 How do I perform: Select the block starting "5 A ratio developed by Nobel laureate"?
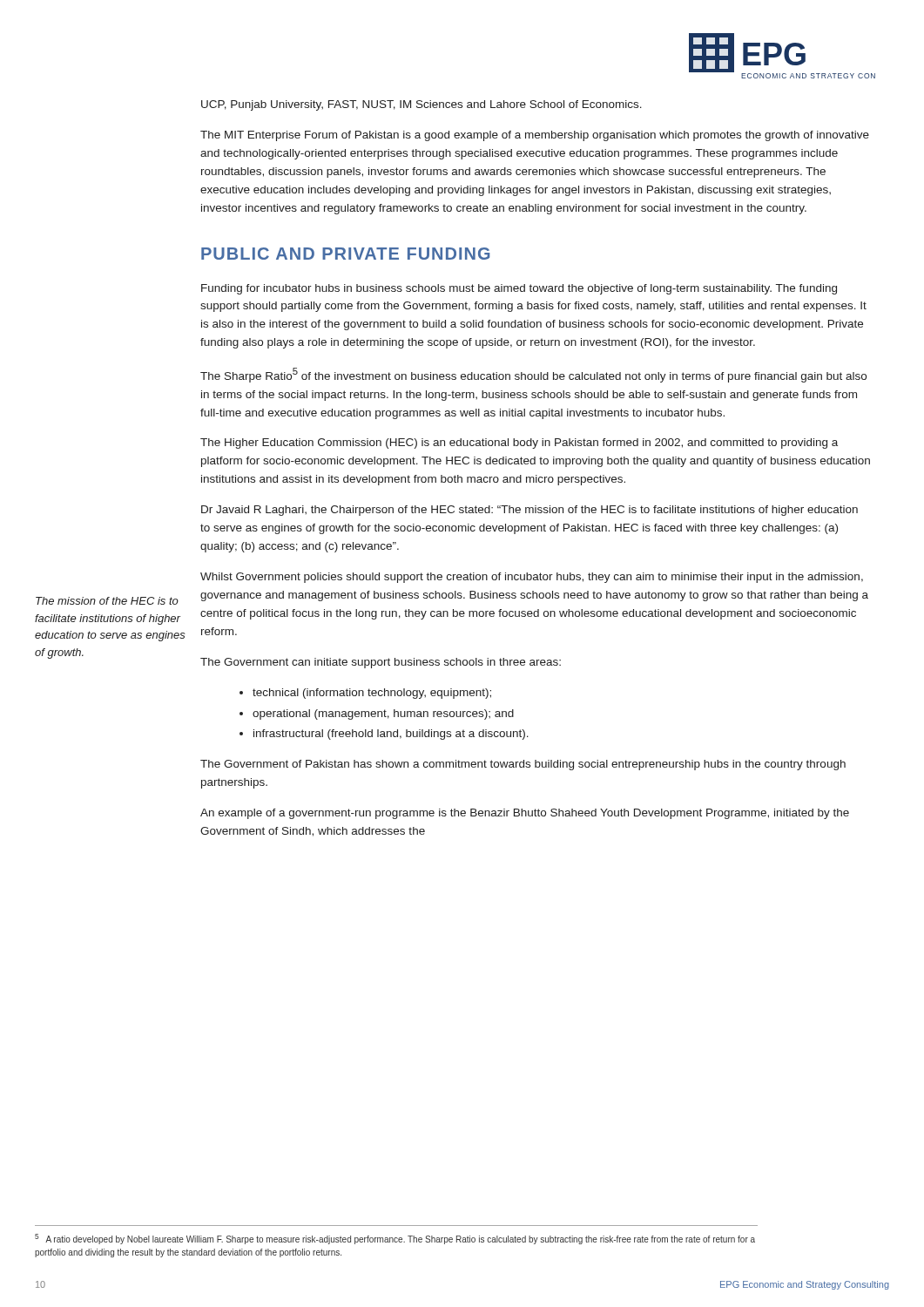coord(395,1244)
